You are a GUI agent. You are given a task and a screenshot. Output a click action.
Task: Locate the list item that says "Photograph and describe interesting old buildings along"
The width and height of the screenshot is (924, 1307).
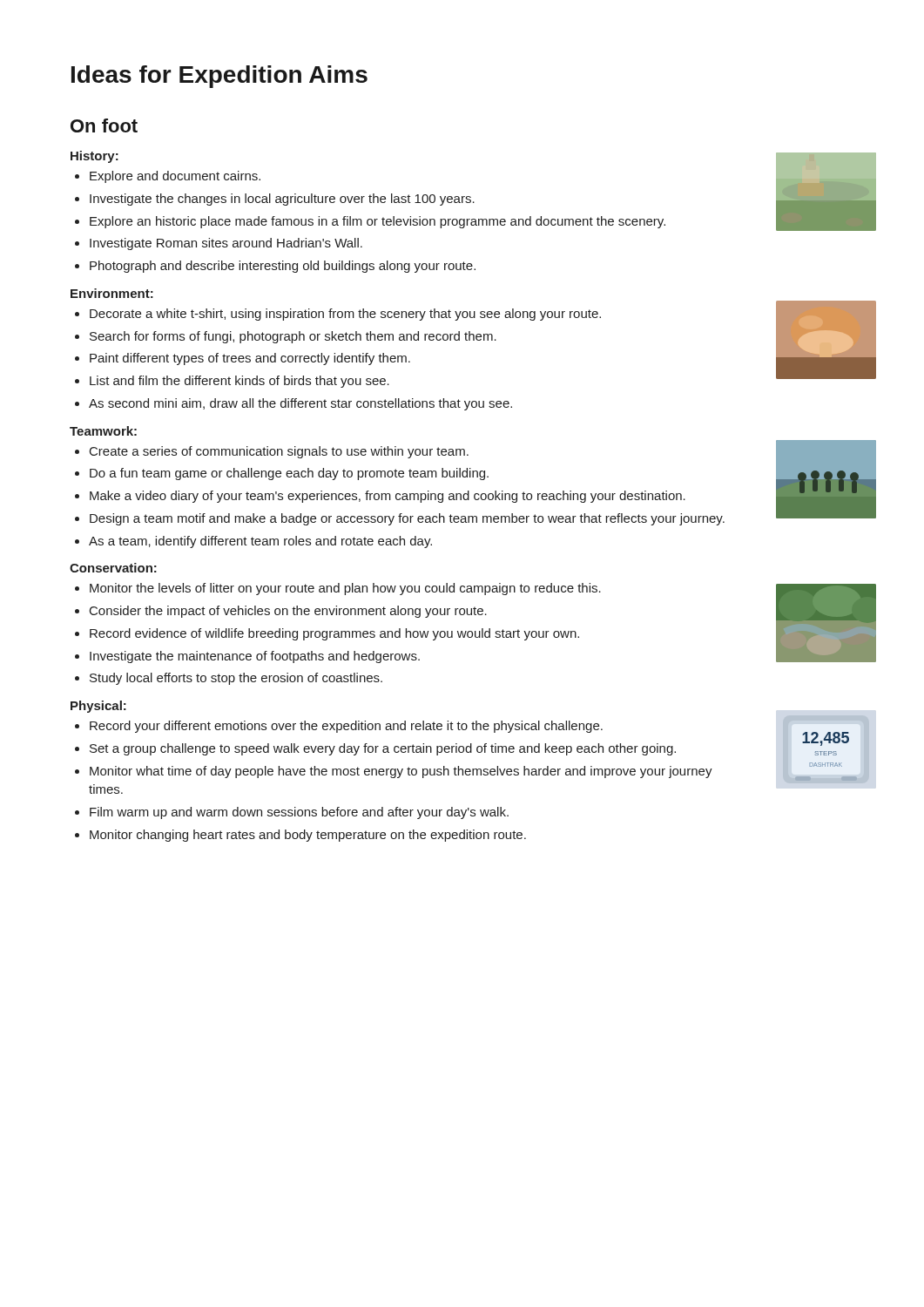coord(401,266)
